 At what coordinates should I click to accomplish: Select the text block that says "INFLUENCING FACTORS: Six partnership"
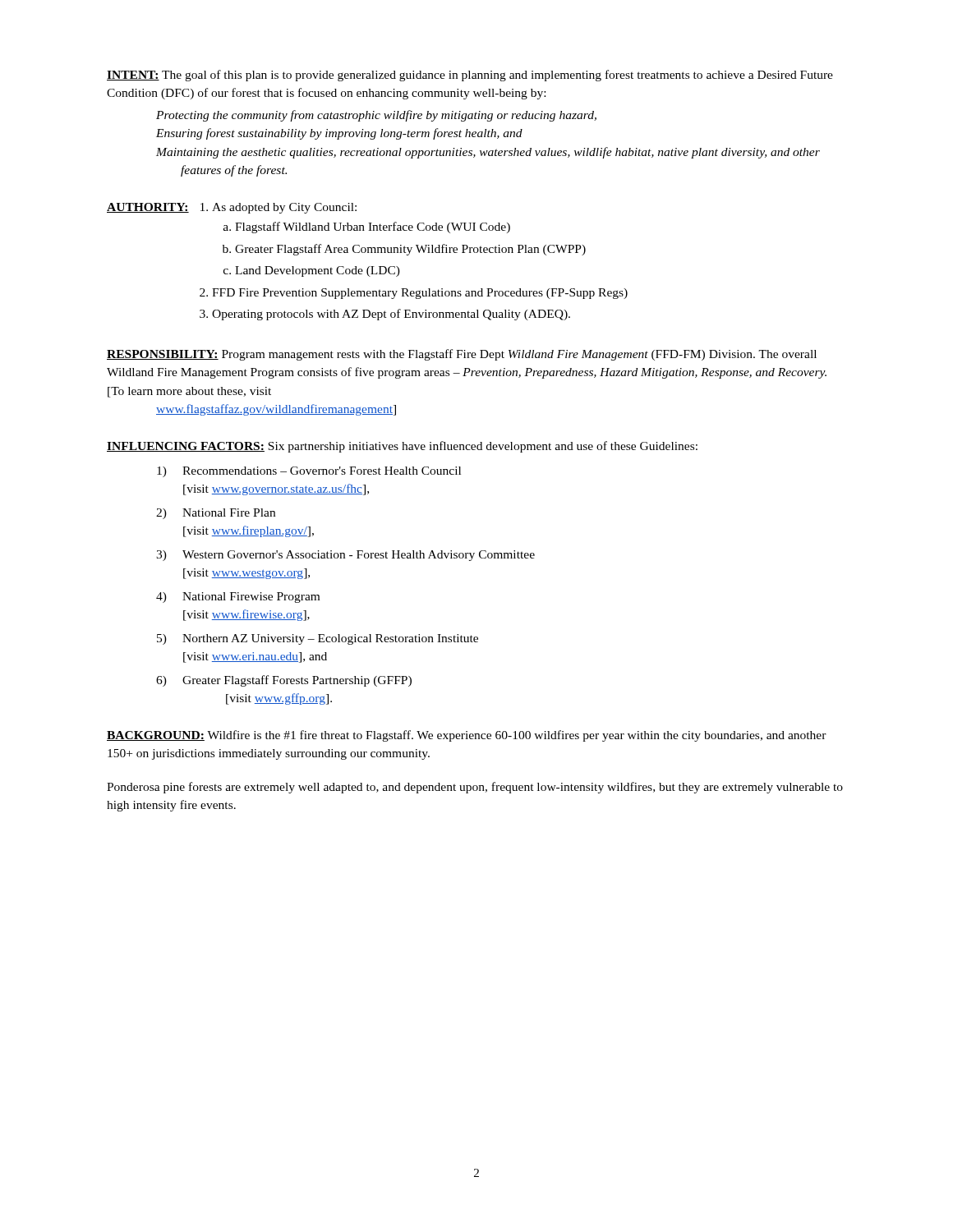(x=402, y=447)
